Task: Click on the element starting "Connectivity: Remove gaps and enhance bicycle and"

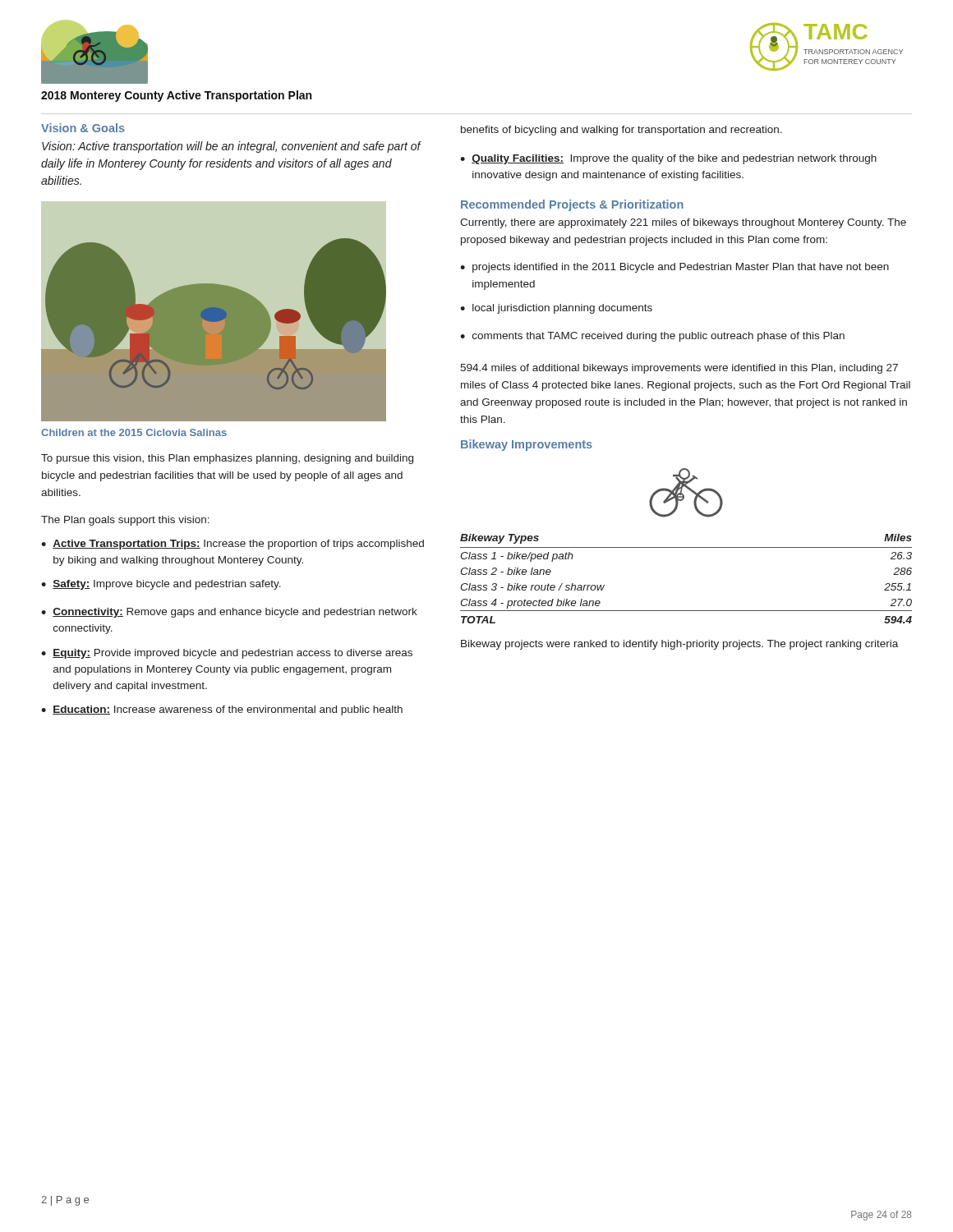Action: coord(240,620)
